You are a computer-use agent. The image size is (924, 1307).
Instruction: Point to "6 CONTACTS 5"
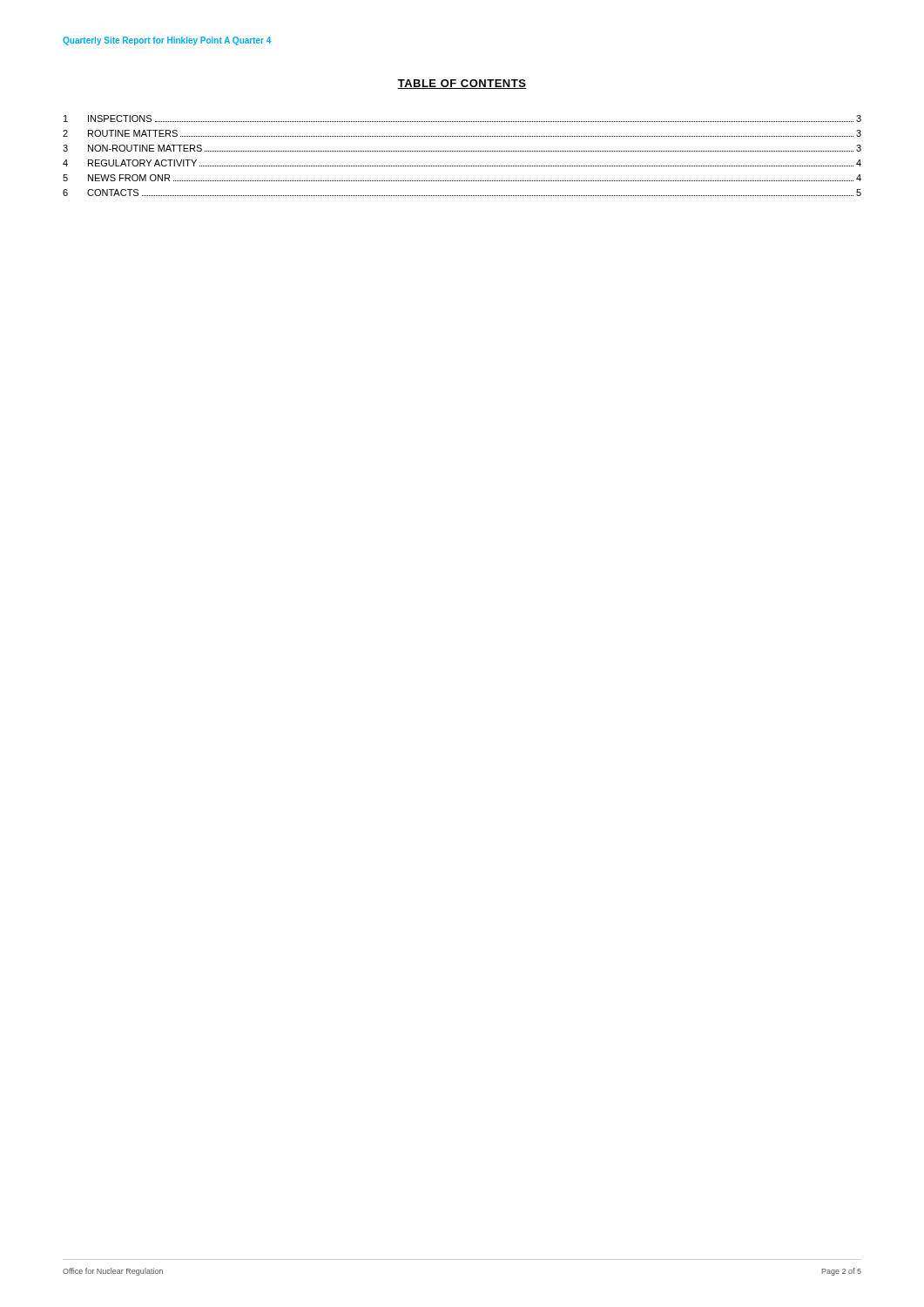click(x=462, y=193)
